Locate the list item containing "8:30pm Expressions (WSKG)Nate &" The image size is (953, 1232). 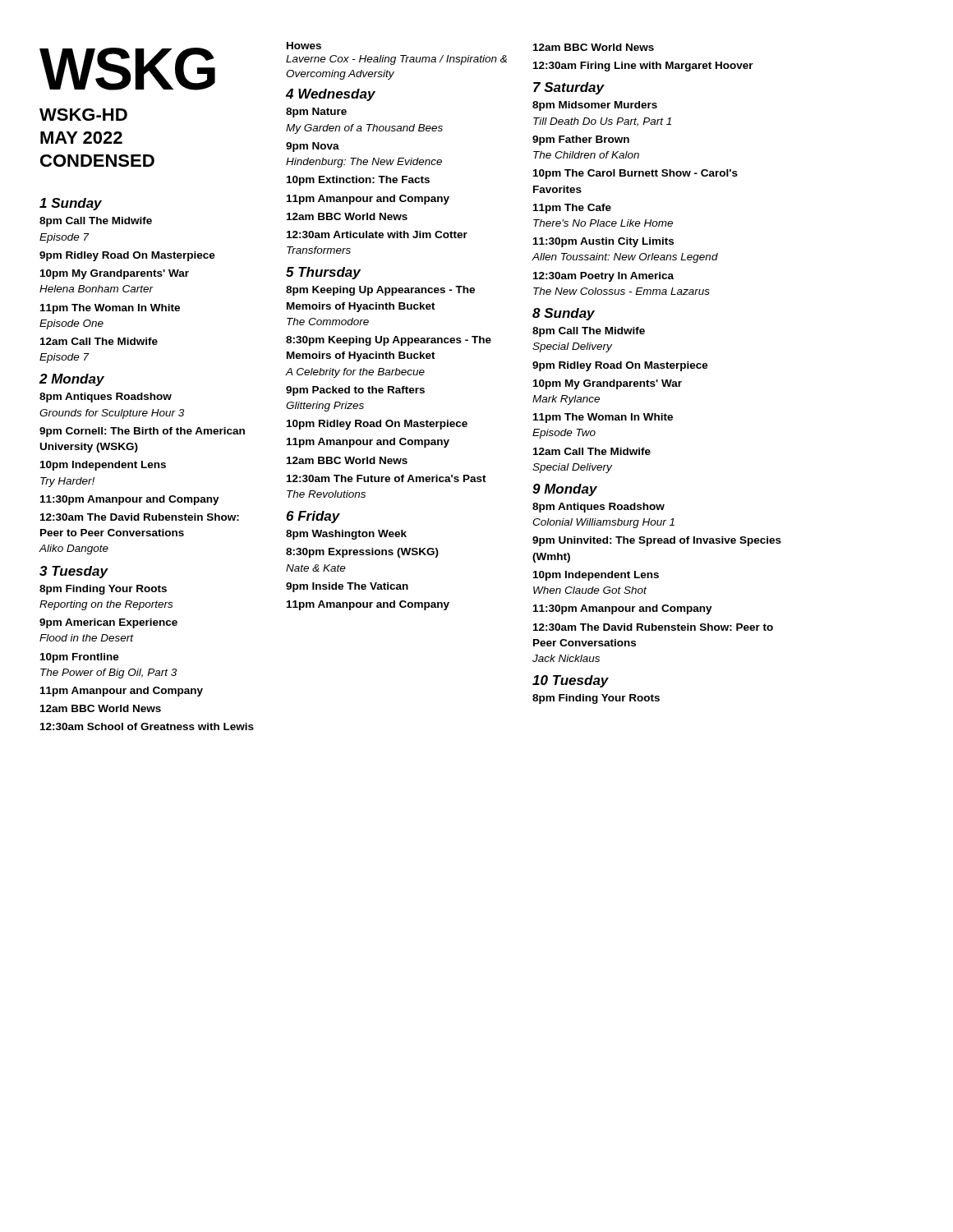(x=362, y=560)
